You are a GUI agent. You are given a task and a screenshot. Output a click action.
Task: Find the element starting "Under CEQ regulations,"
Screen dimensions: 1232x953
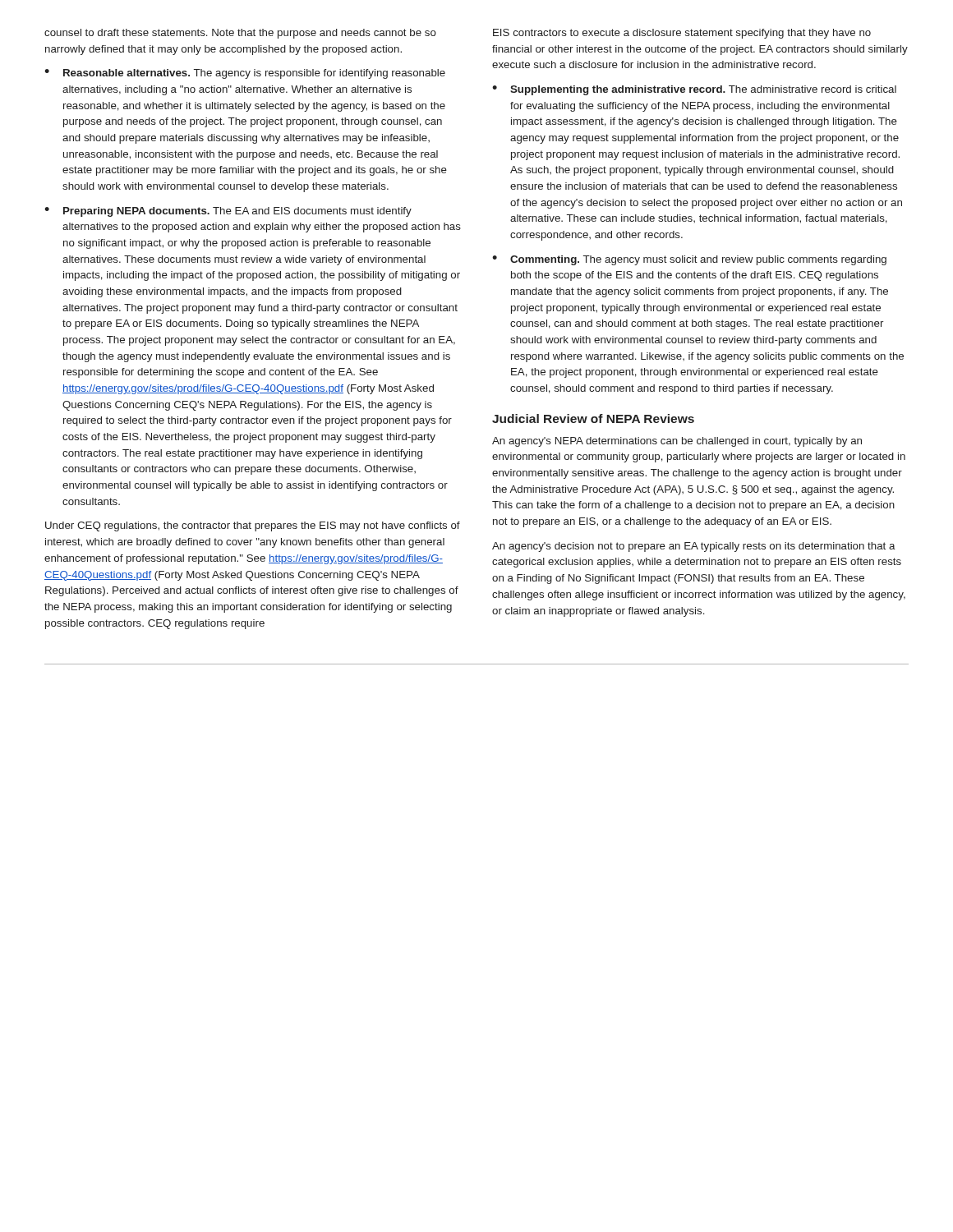[253, 574]
